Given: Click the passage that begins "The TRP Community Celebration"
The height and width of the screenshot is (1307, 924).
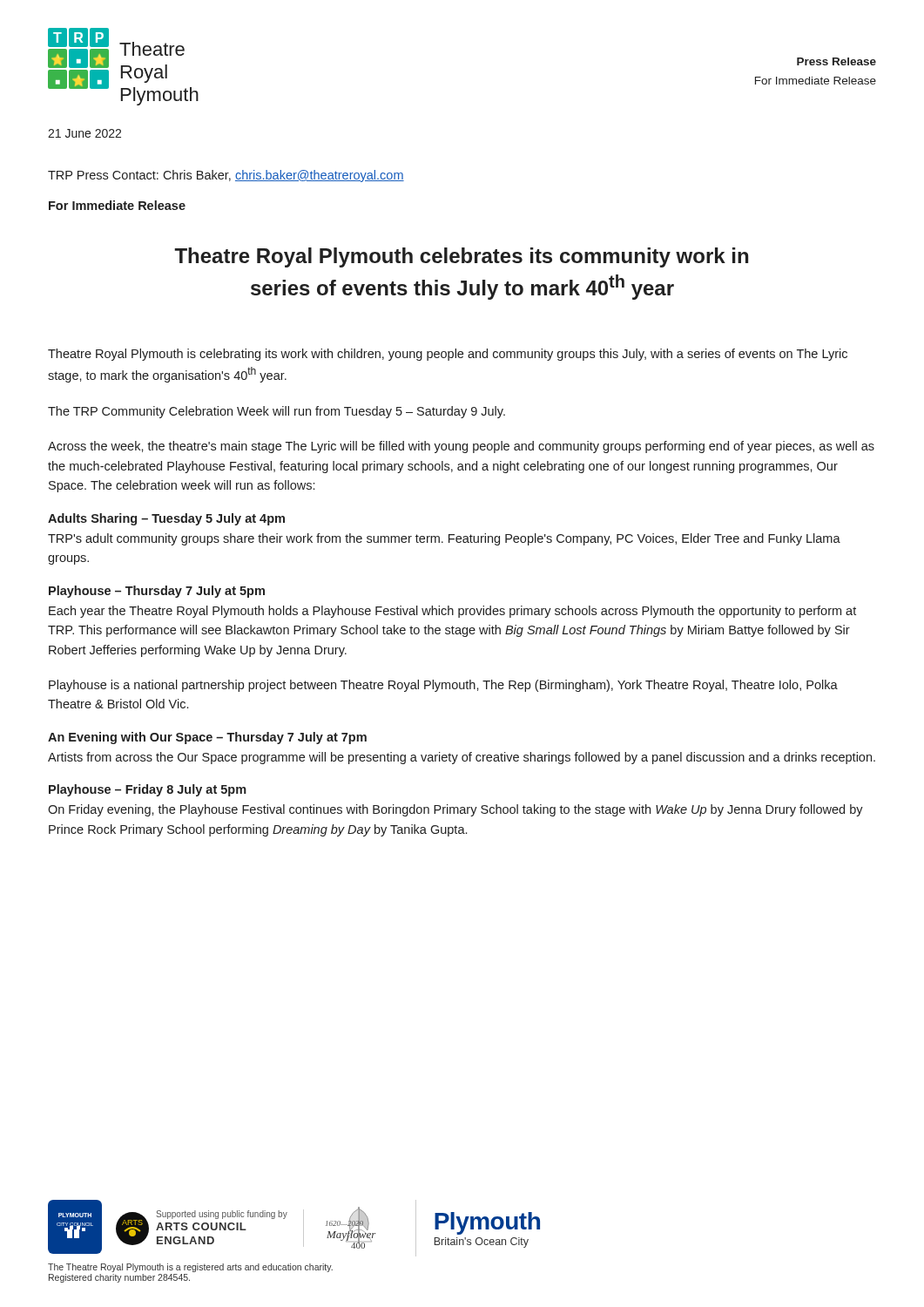Looking at the screenshot, I should click(277, 411).
